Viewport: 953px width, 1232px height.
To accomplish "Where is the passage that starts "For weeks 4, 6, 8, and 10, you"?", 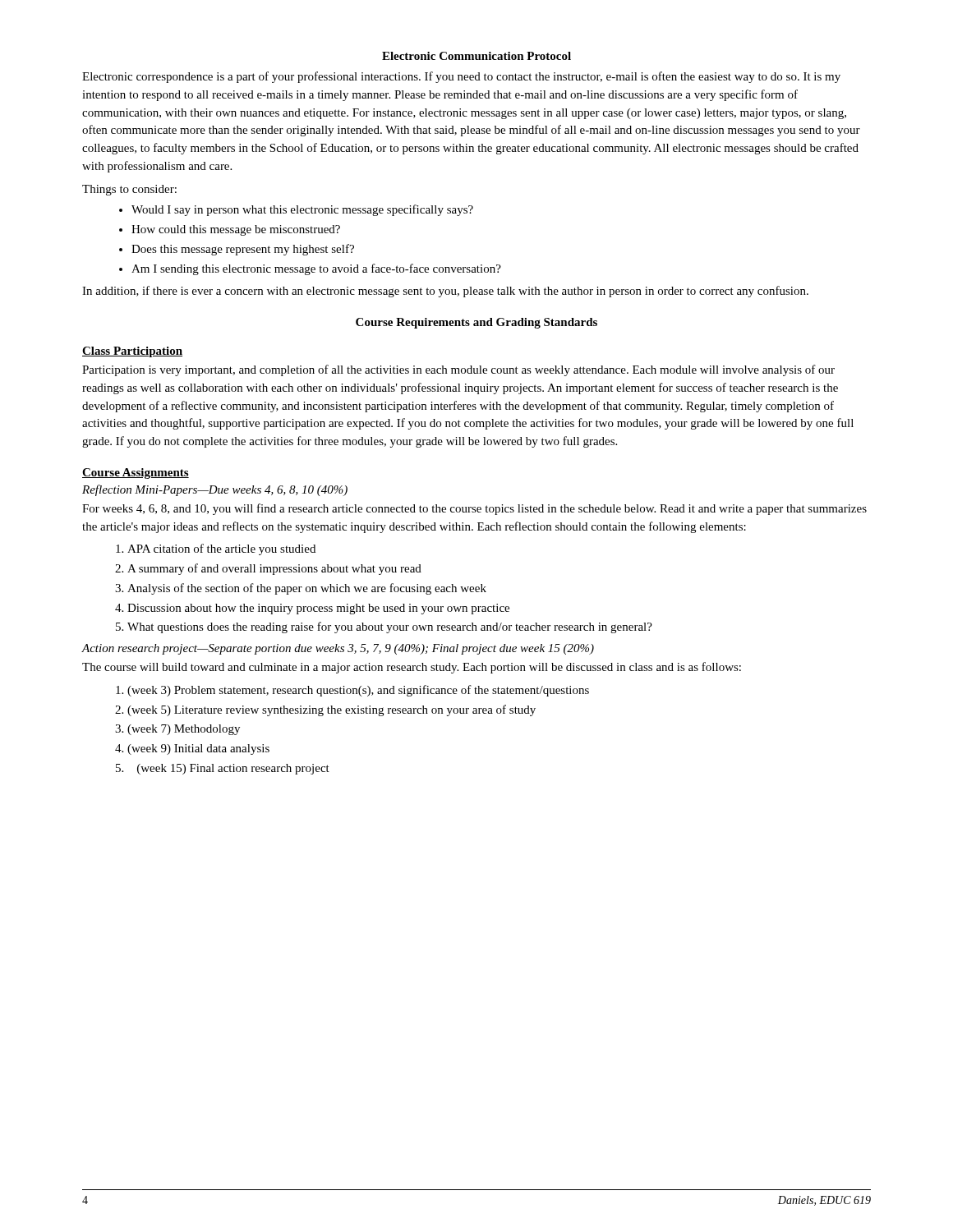I will [x=474, y=517].
